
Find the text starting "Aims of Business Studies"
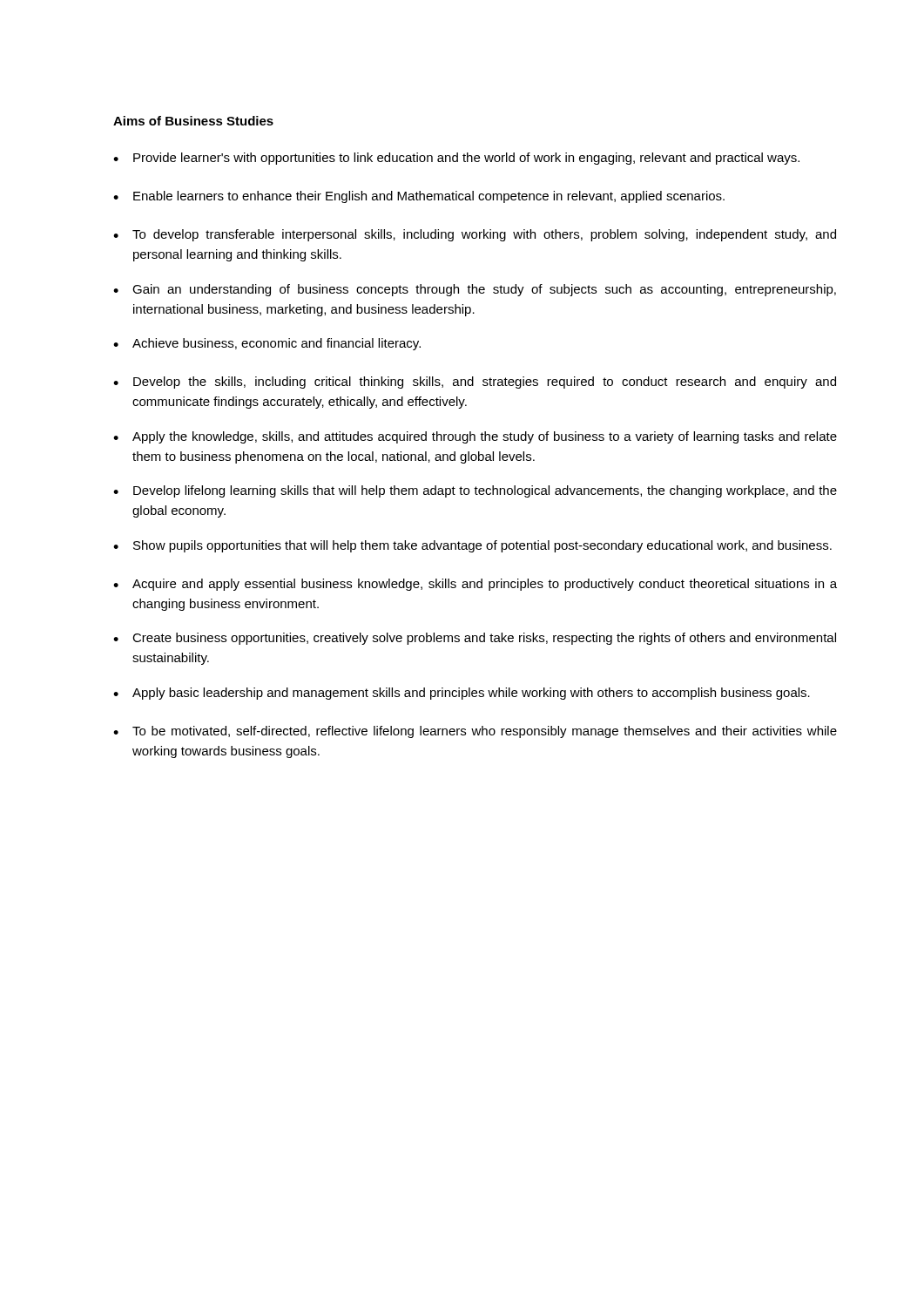(193, 121)
